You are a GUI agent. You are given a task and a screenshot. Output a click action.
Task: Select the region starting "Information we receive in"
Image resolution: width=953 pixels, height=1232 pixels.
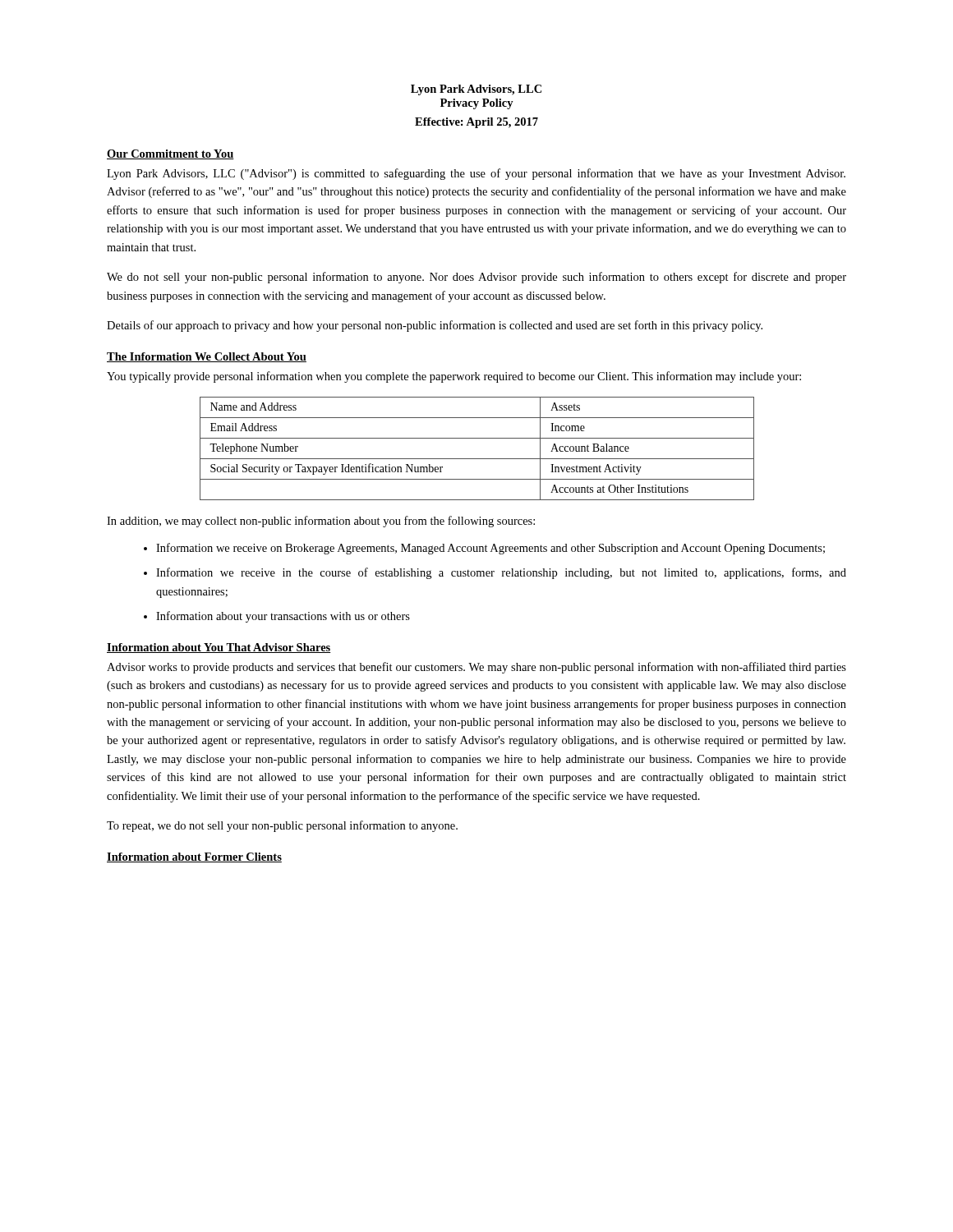click(x=501, y=582)
